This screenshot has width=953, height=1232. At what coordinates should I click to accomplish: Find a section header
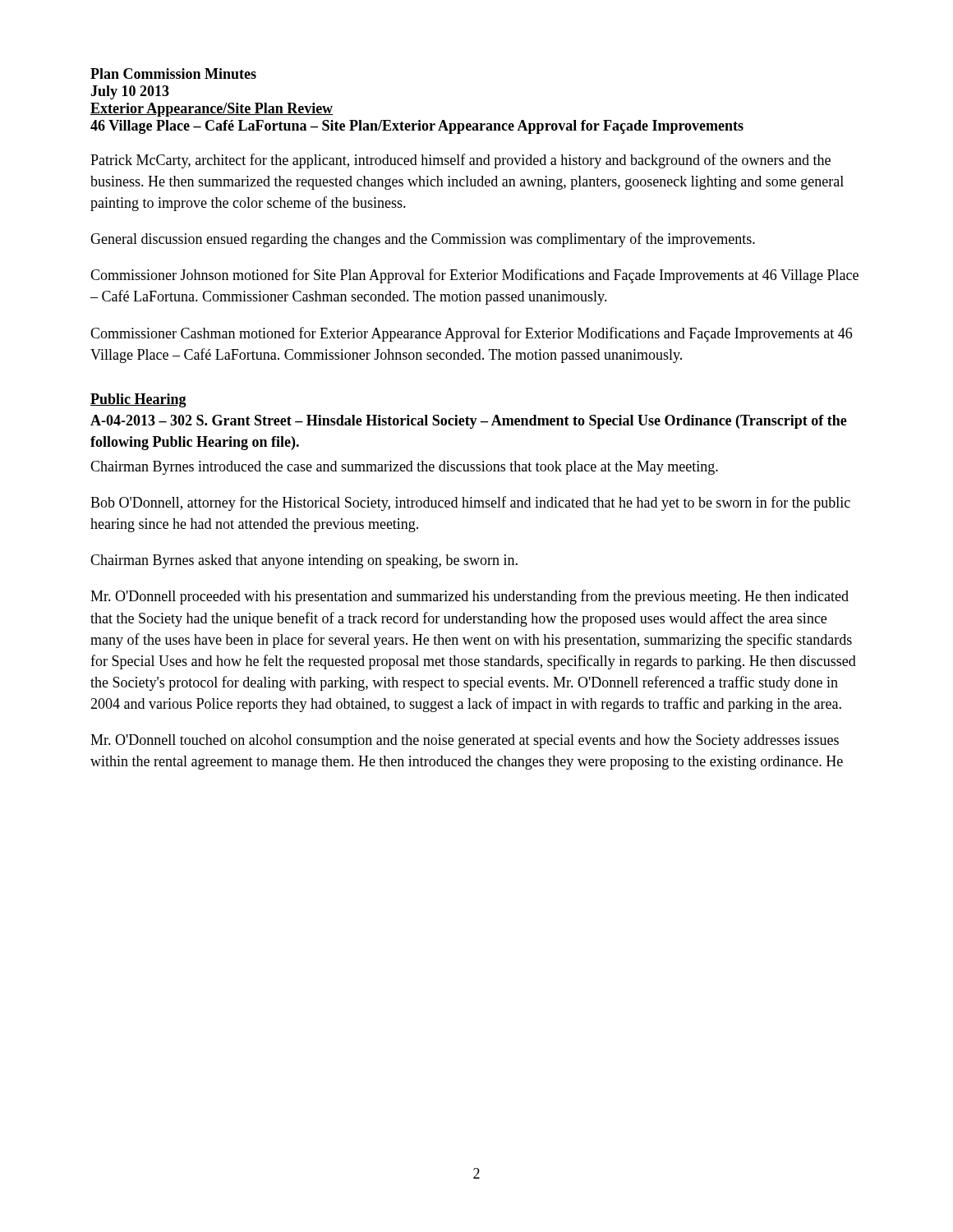tap(476, 420)
